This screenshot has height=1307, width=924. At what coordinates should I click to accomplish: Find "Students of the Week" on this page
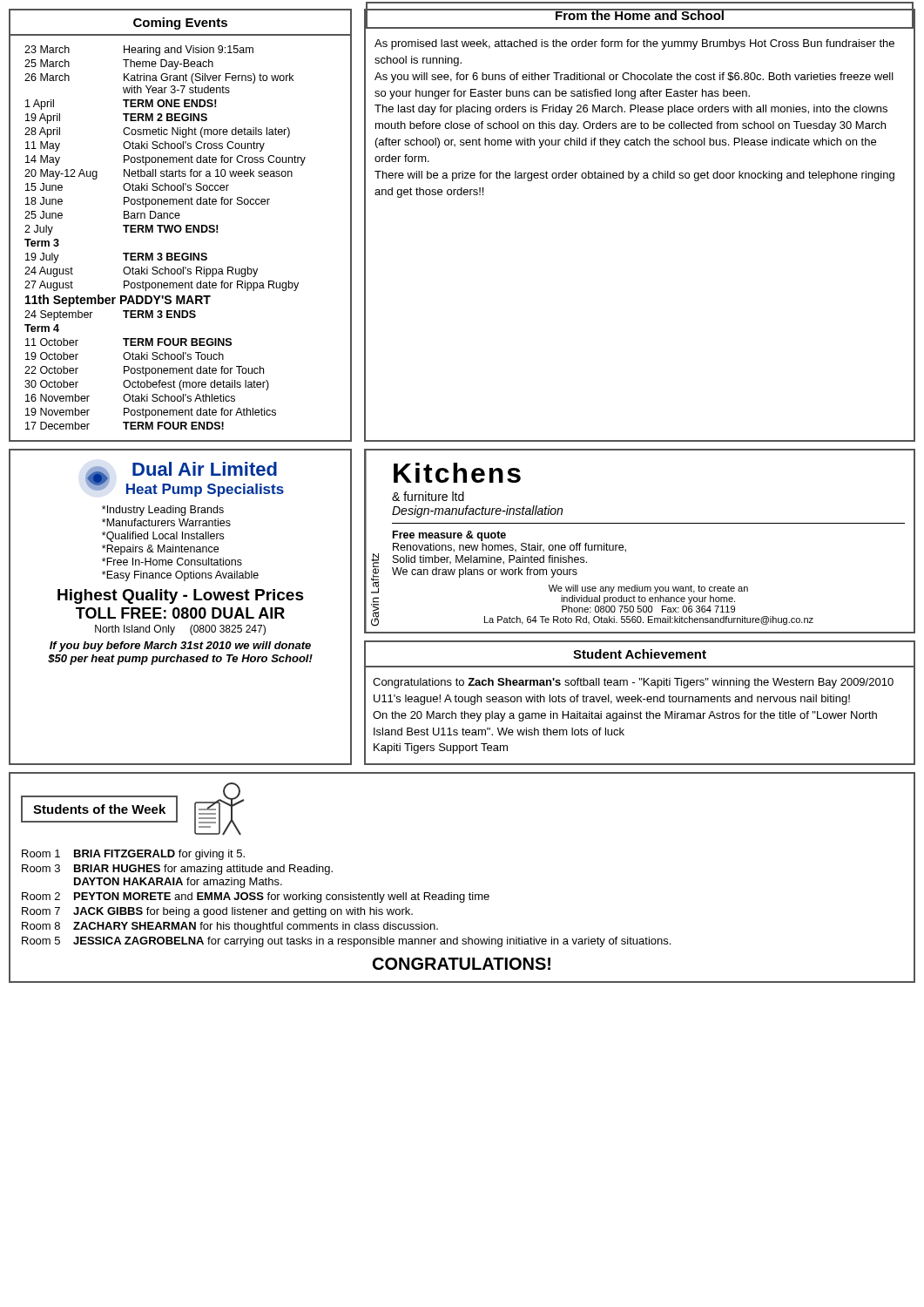(x=99, y=809)
